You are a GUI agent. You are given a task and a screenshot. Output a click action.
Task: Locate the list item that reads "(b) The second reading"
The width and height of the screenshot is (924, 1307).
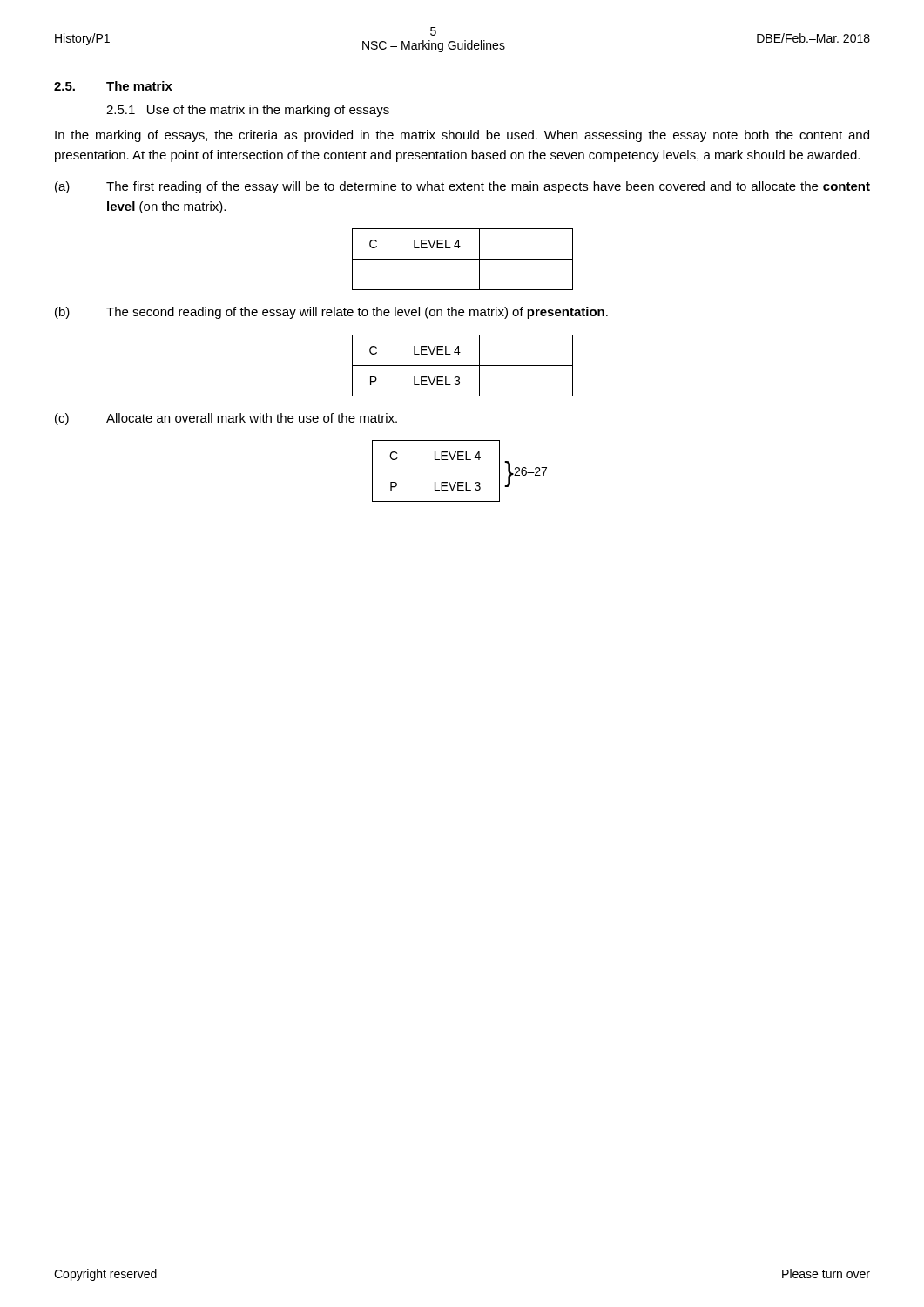tap(462, 312)
